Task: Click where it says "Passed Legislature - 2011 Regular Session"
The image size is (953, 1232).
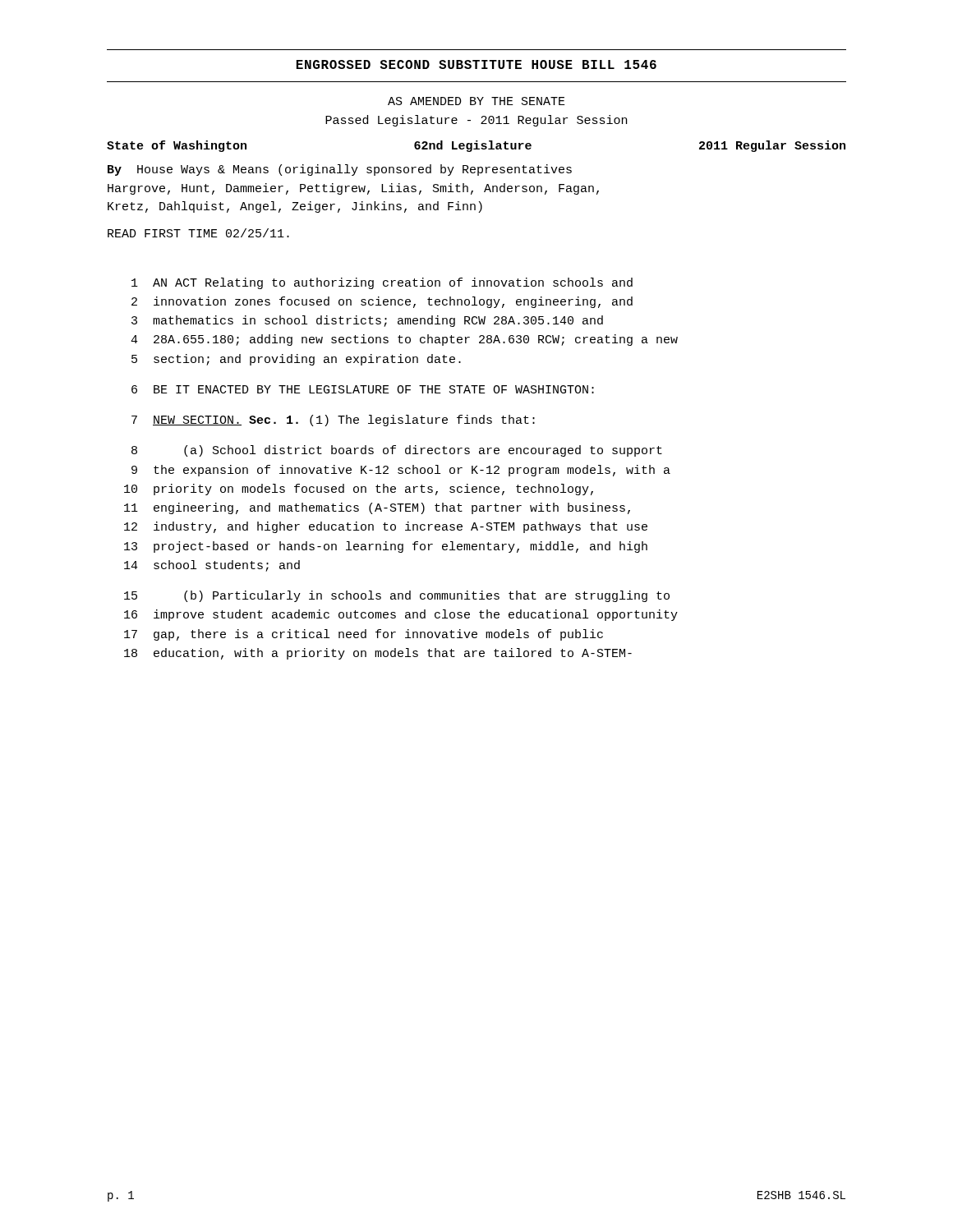Action: pos(476,121)
